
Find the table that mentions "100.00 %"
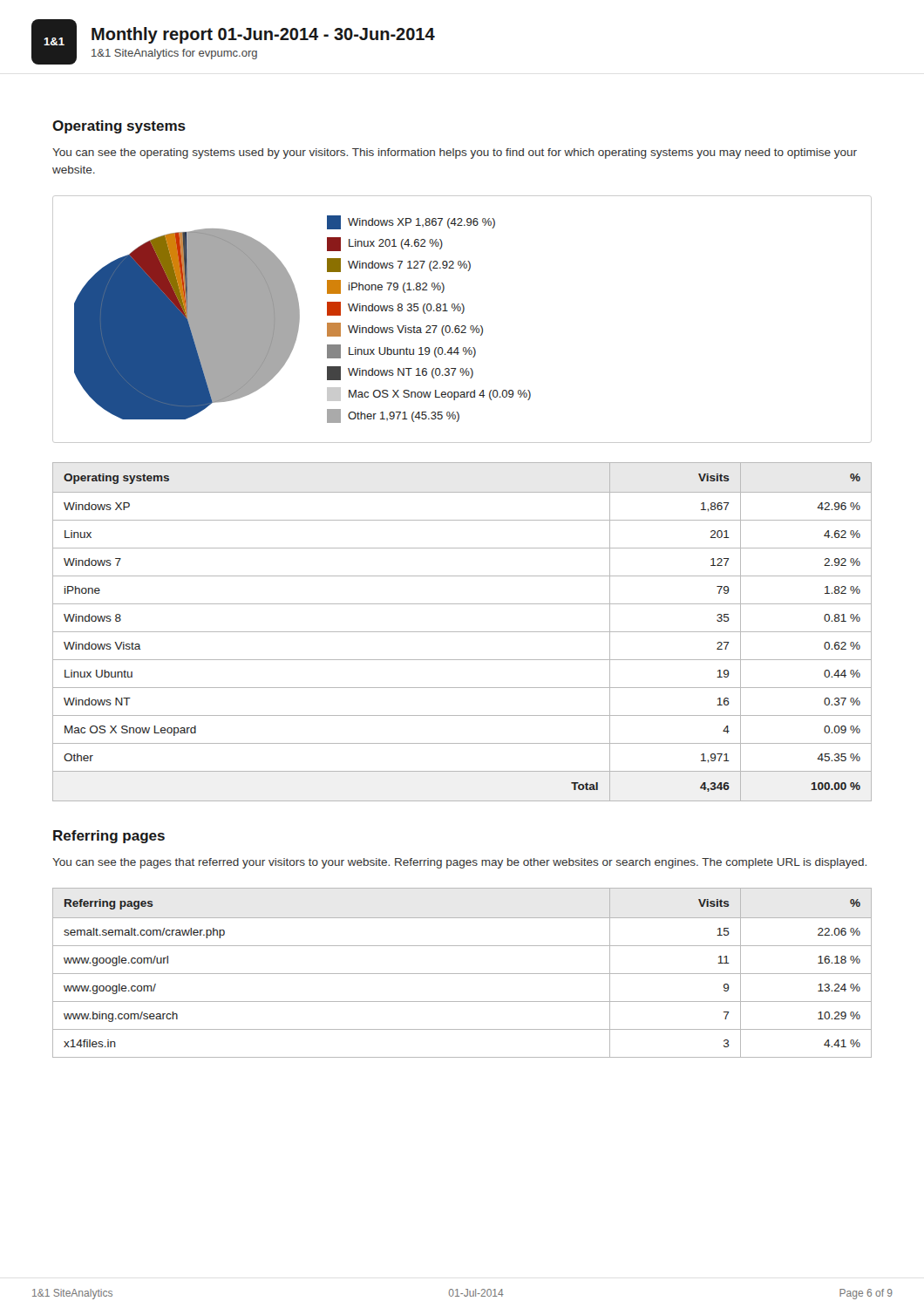[x=462, y=632]
